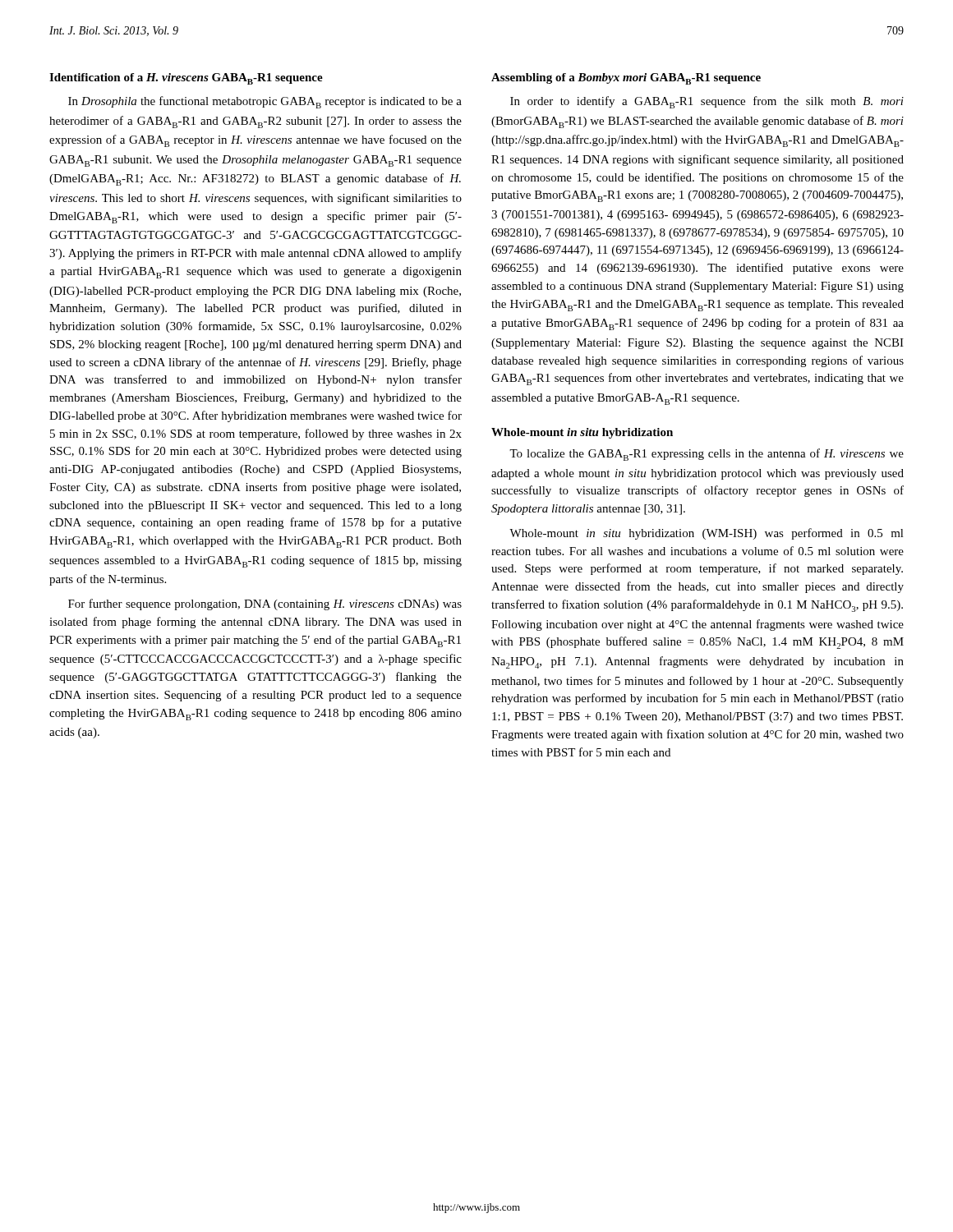This screenshot has width=953, height=1232.
Task: Find the section header containing "Whole-mount in situ"
Action: (x=582, y=432)
